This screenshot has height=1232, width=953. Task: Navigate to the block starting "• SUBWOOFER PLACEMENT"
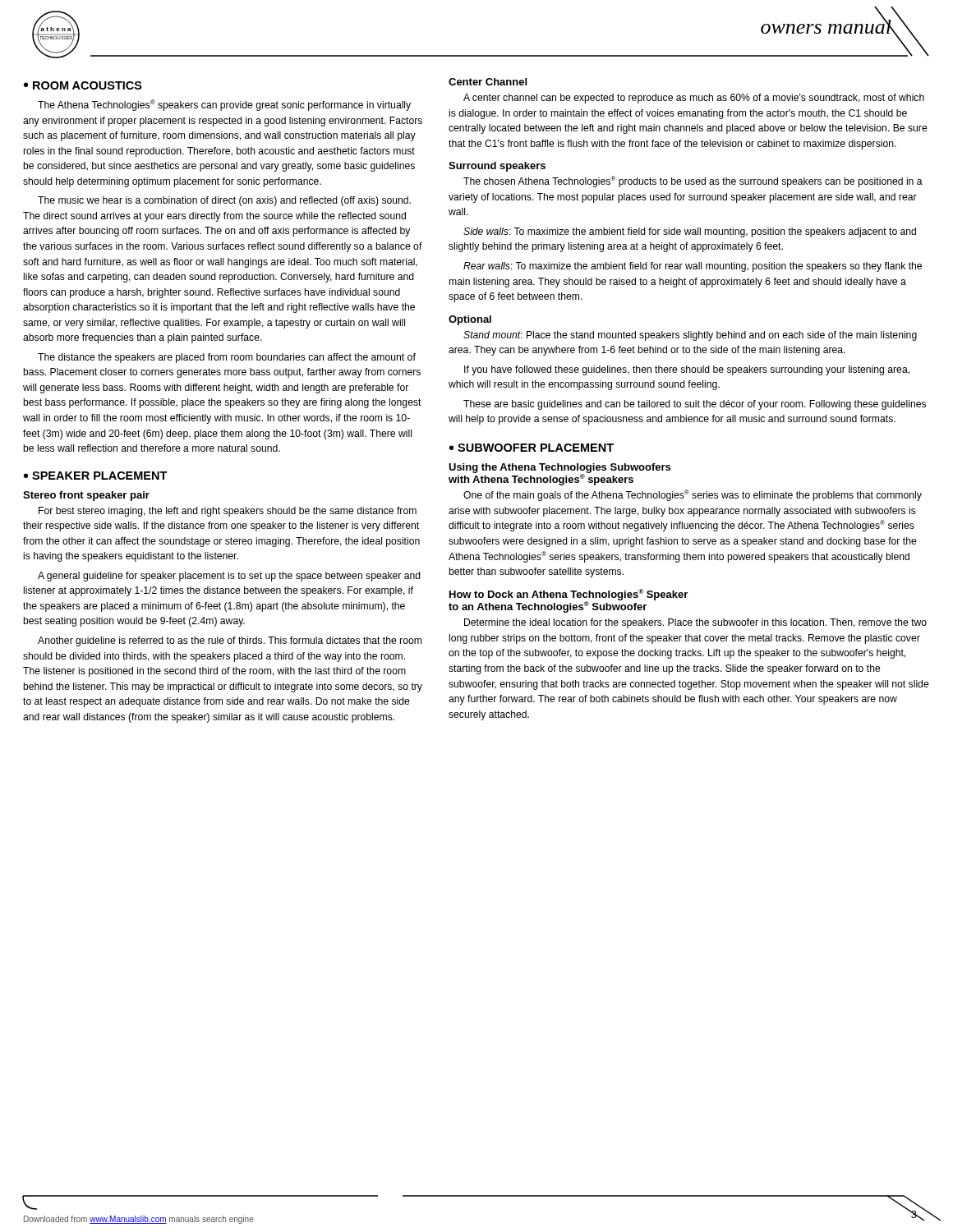(x=531, y=448)
